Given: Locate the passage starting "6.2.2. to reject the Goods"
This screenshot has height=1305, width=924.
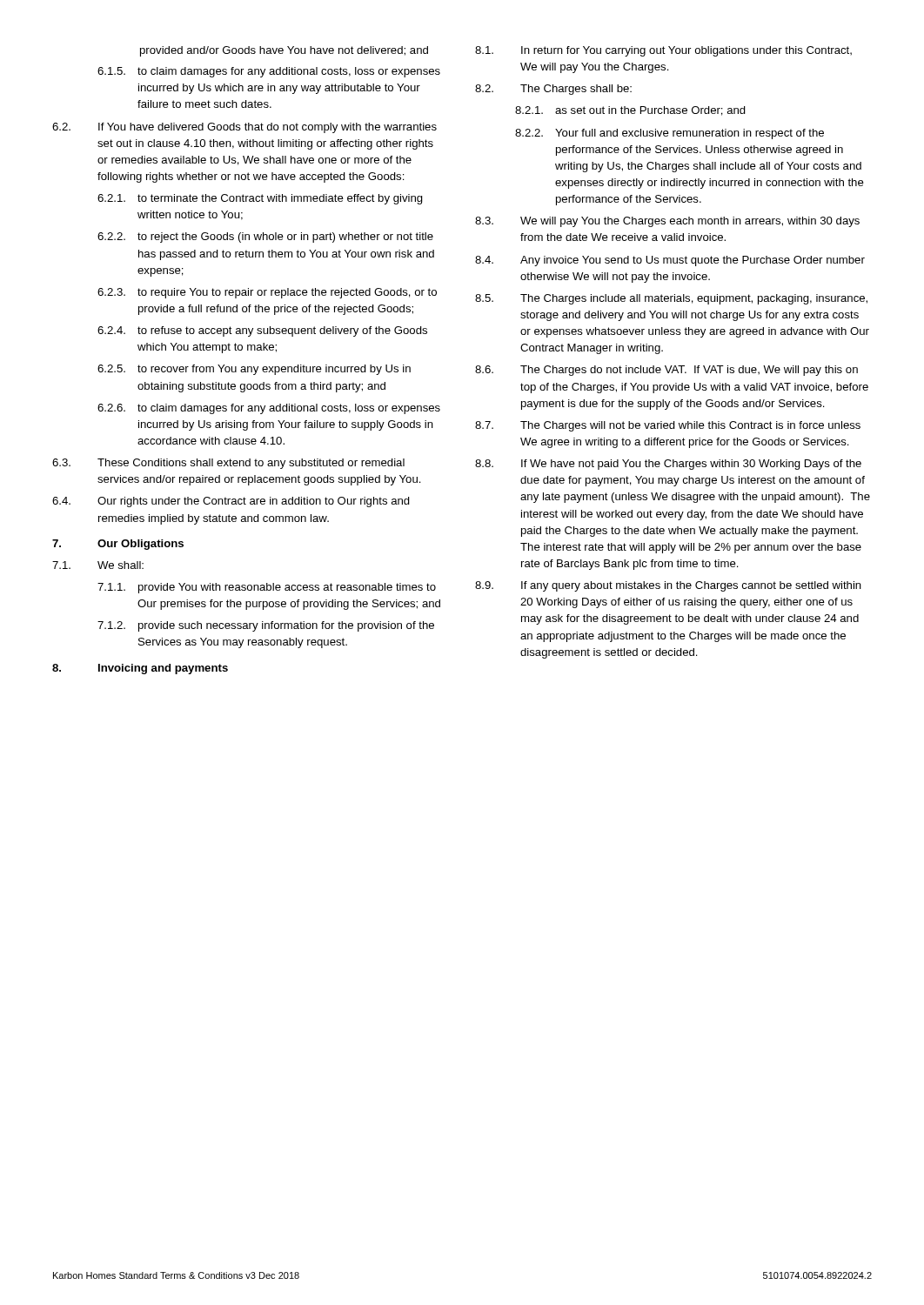Looking at the screenshot, I should 271,253.
